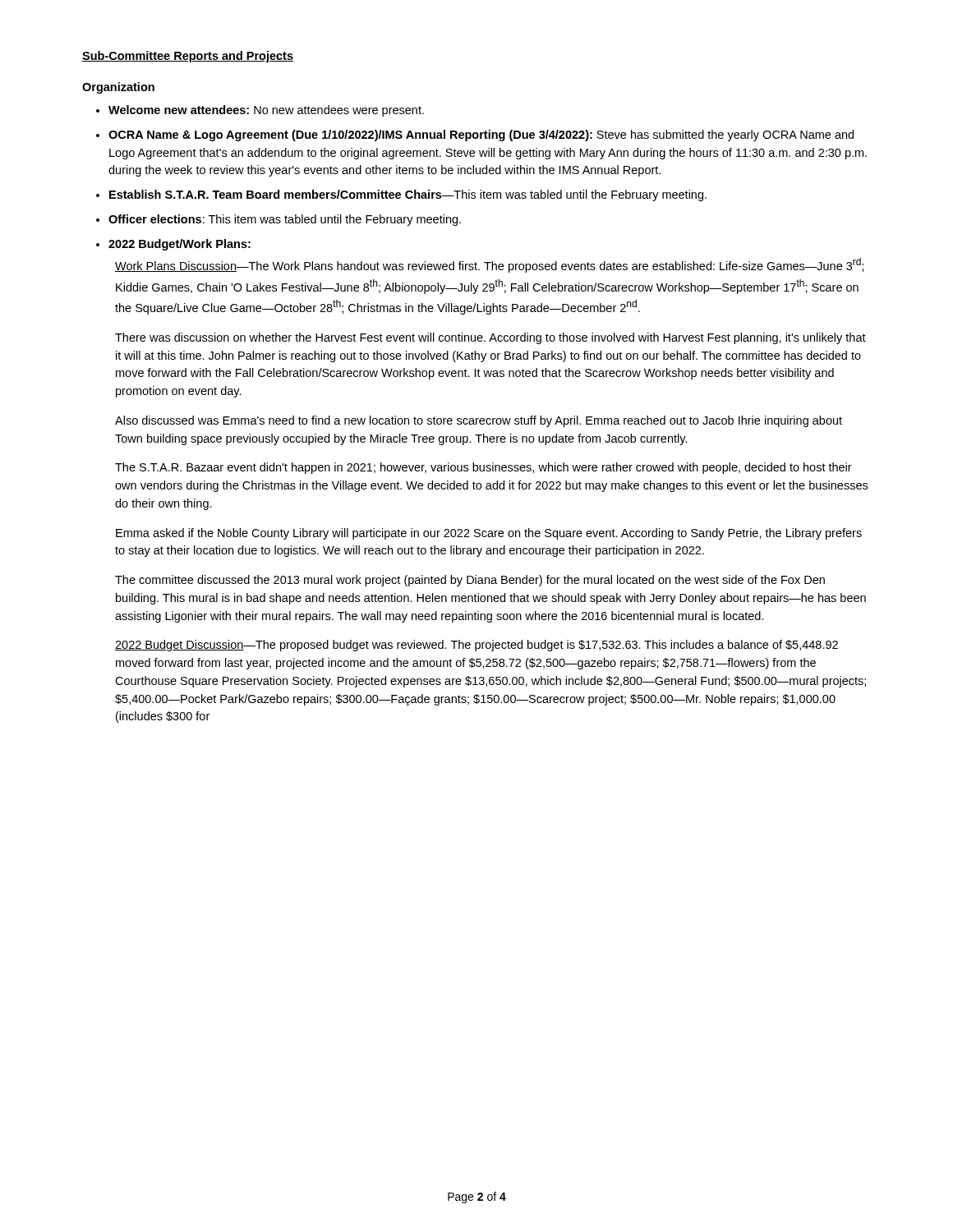
Task: Select the text block with the text "The committee discussed the"
Action: coord(491,598)
